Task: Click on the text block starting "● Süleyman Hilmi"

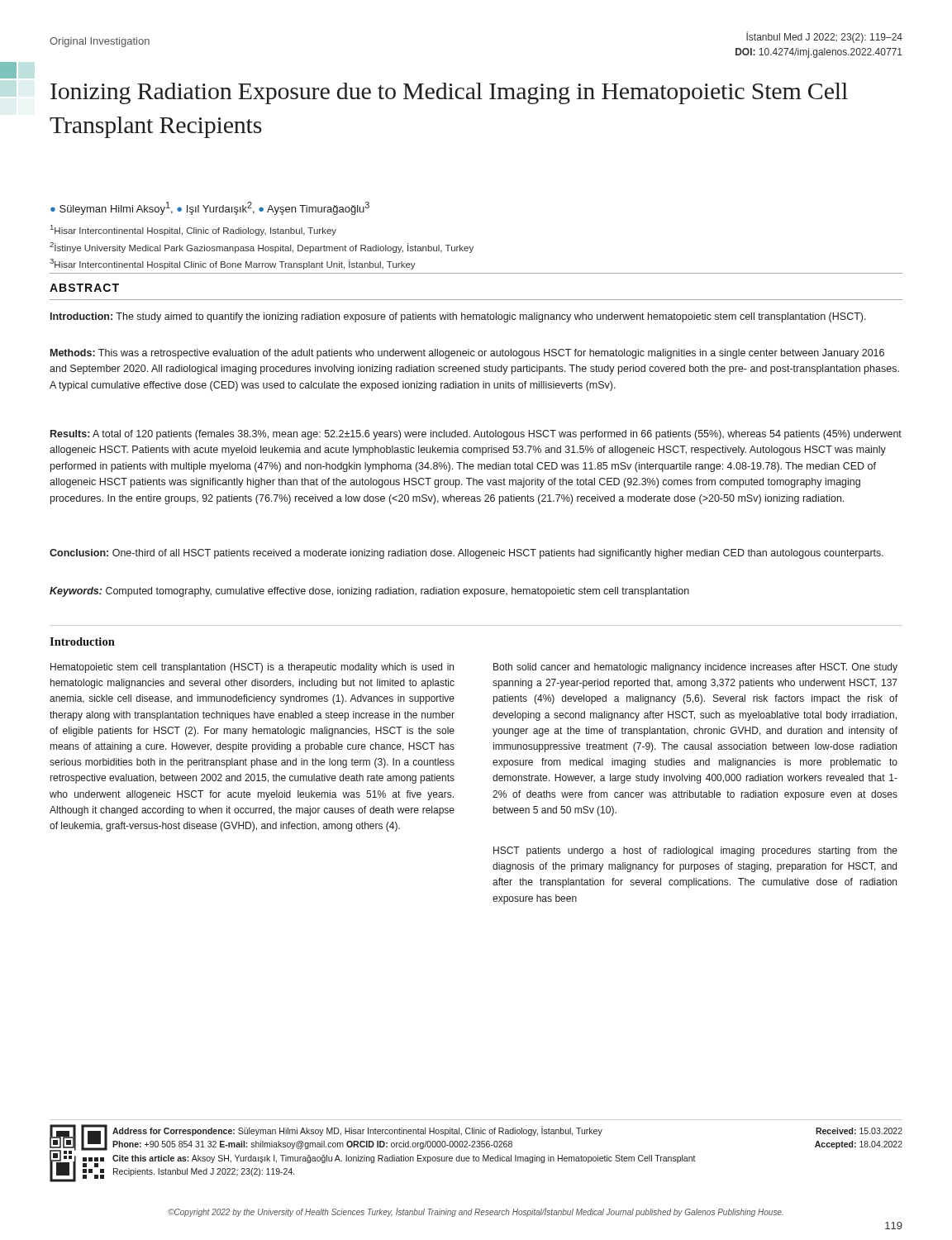Action: coord(210,208)
